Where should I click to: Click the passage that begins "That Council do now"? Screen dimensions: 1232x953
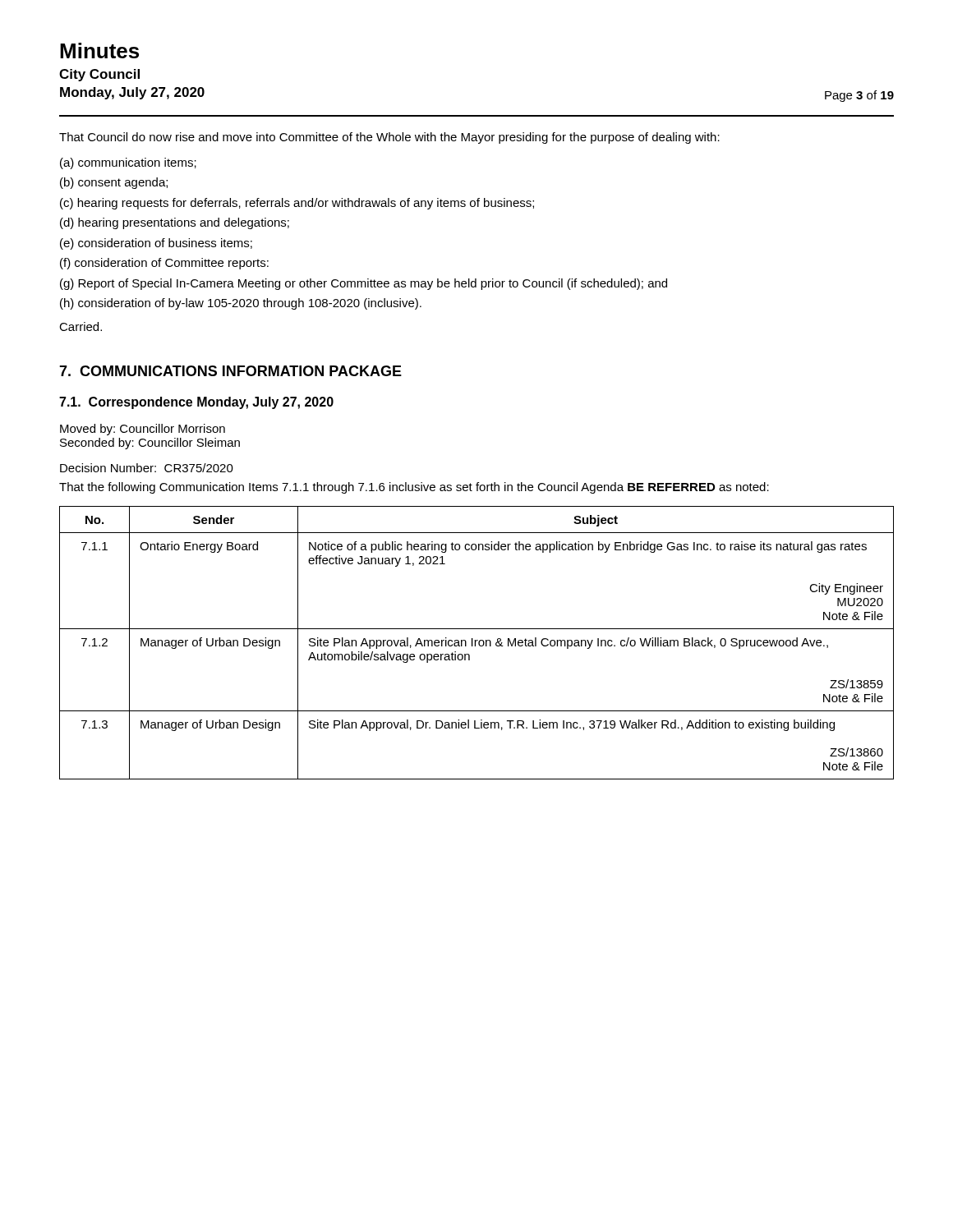click(390, 137)
